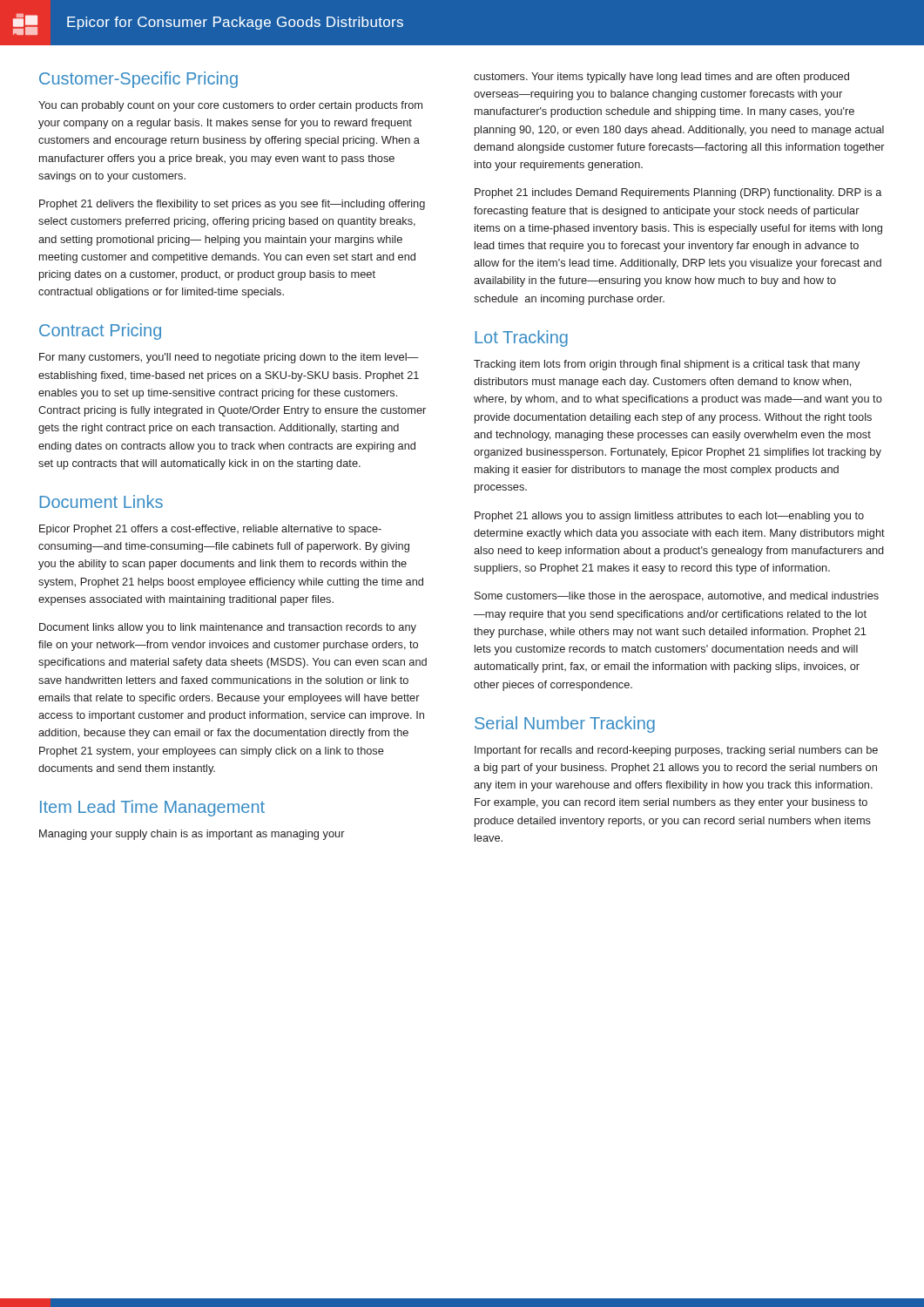This screenshot has width=924, height=1307.
Task: Point to the block beginning "Some customers—like those in the aerospace, automotive, and"
Action: tap(676, 640)
